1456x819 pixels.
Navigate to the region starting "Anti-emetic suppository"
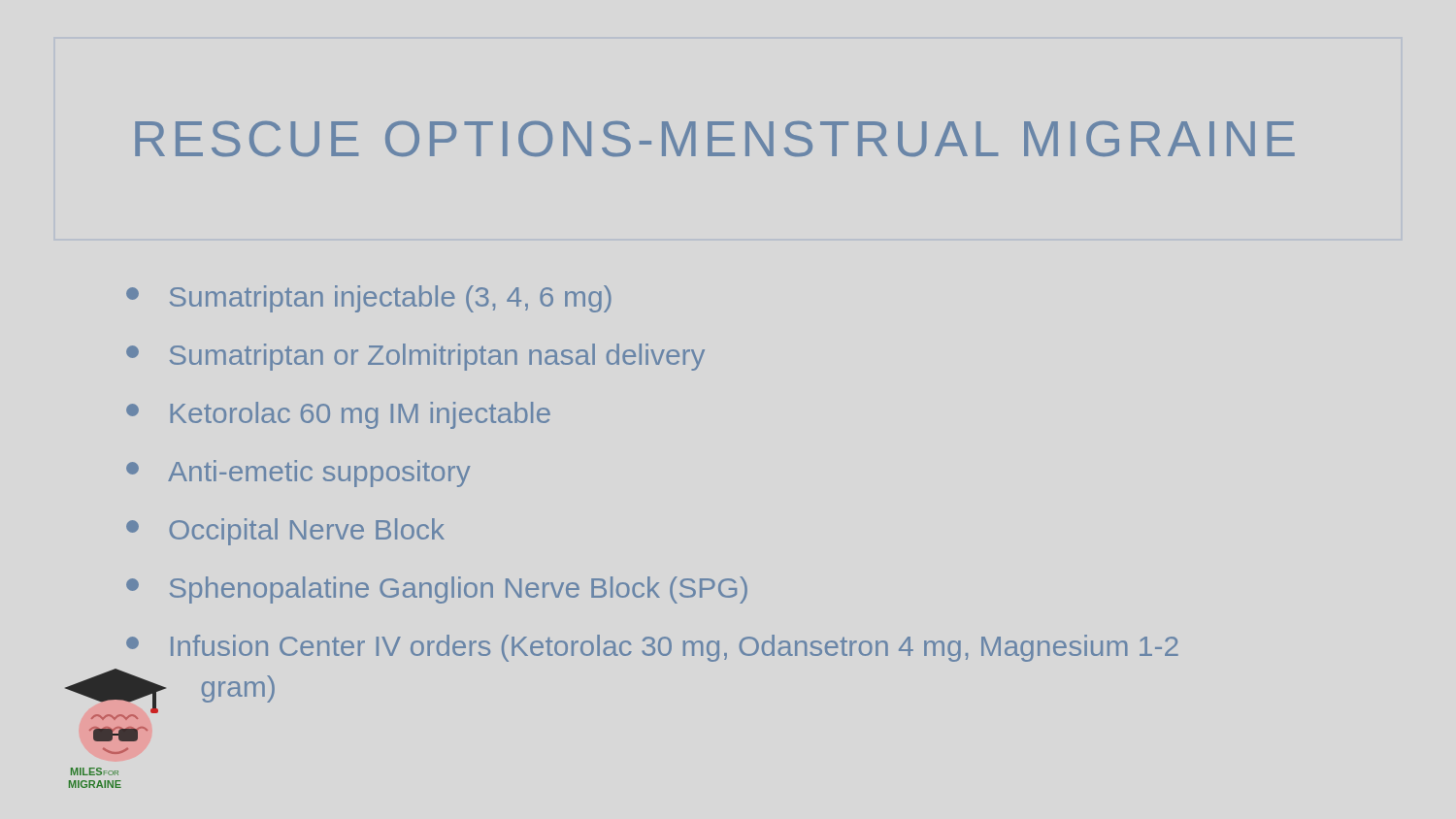[298, 472]
